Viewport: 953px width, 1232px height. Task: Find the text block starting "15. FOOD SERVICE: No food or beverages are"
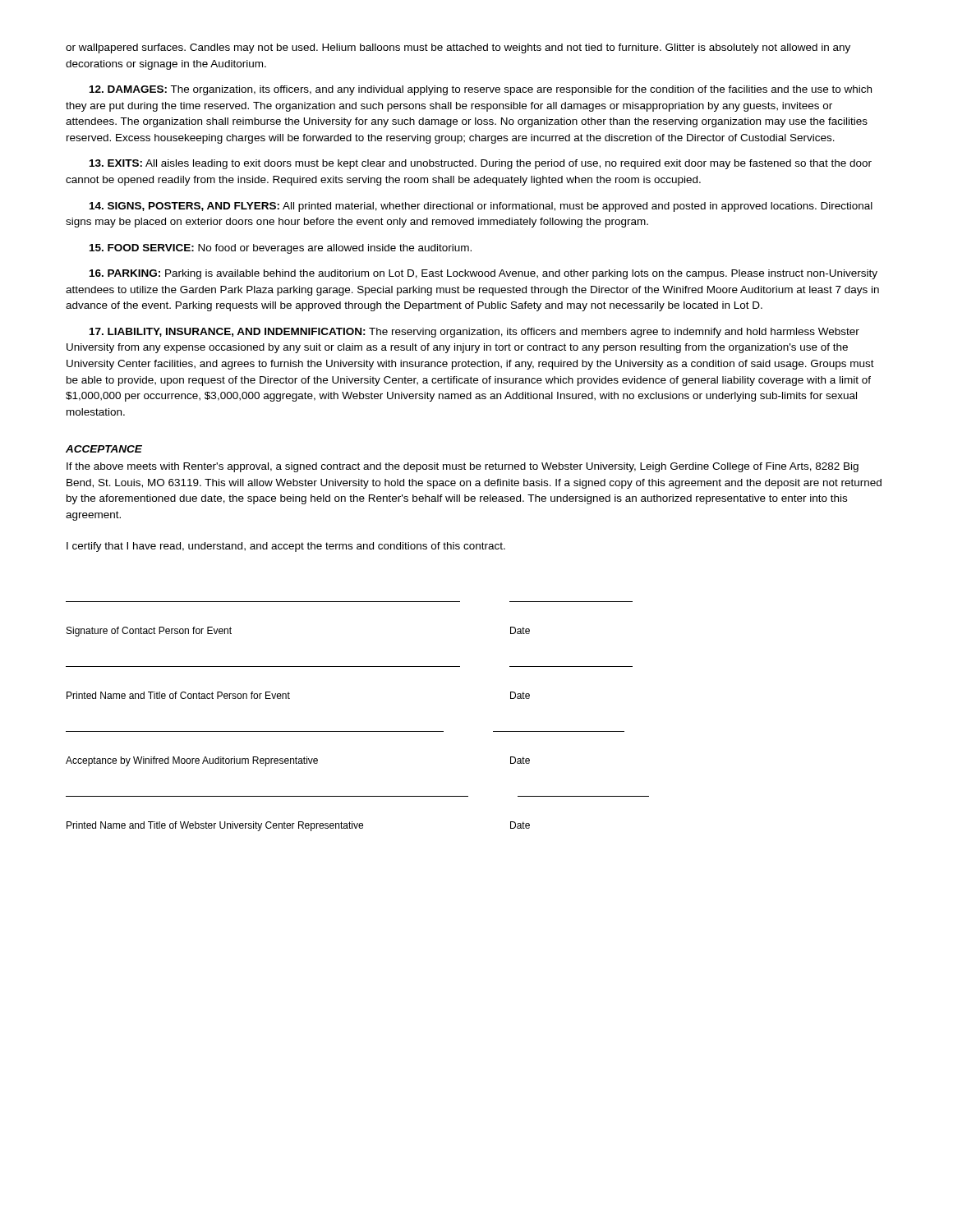[x=281, y=247]
